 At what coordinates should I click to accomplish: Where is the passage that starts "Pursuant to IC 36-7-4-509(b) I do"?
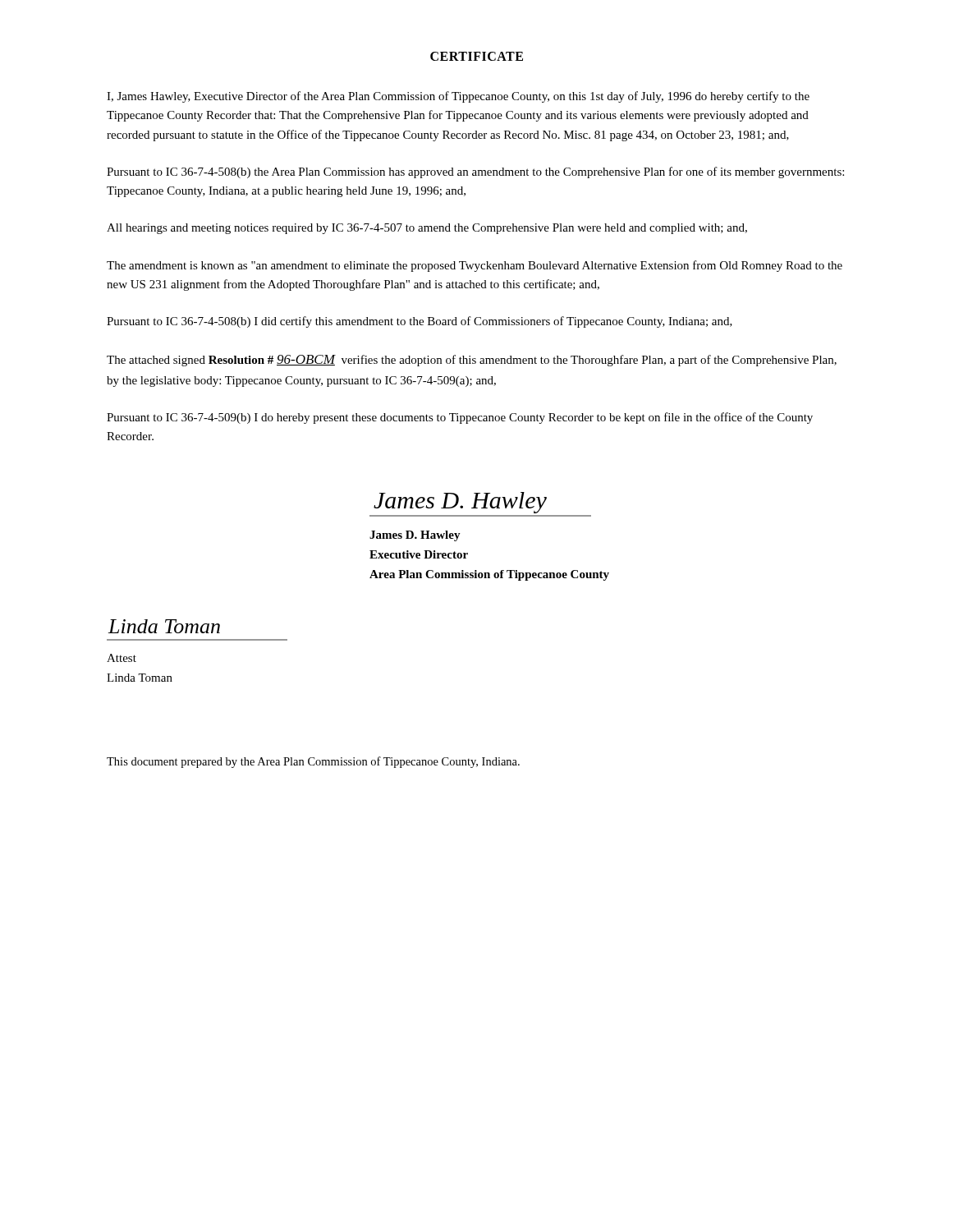[460, 427]
